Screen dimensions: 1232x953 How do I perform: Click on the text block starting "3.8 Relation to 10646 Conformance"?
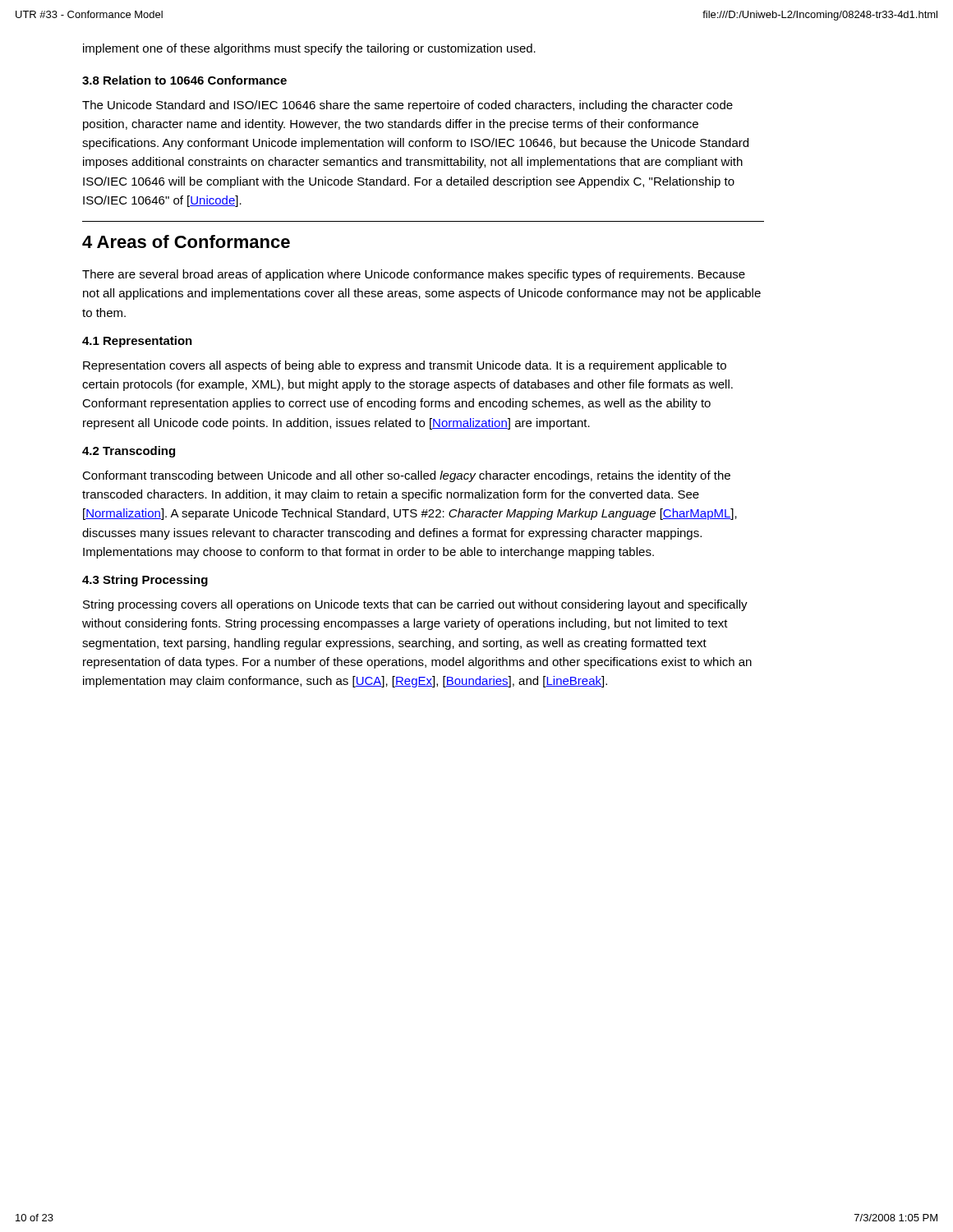pos(185,80)
